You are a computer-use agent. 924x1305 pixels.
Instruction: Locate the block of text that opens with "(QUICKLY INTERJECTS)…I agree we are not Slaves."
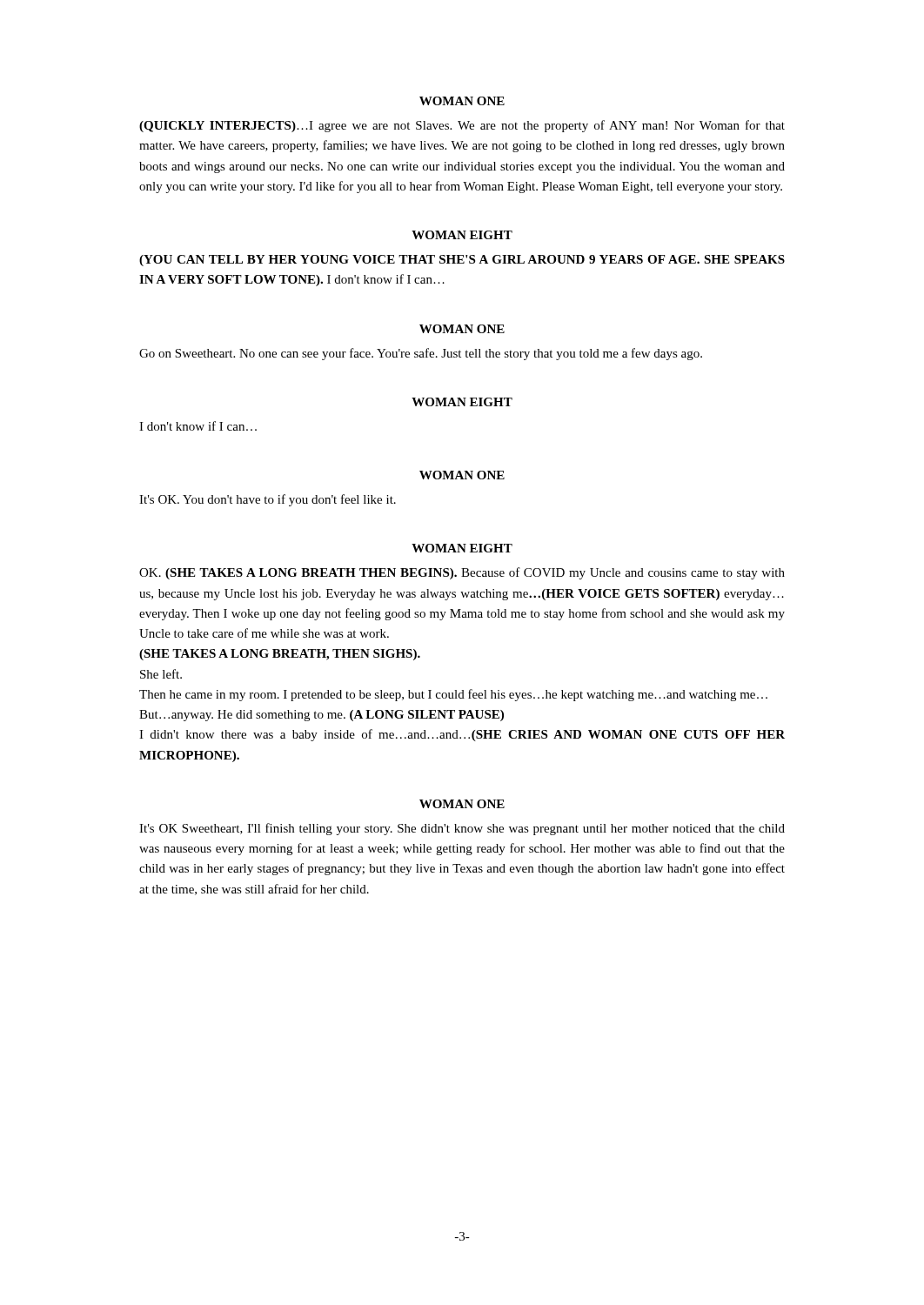[462, 156]
